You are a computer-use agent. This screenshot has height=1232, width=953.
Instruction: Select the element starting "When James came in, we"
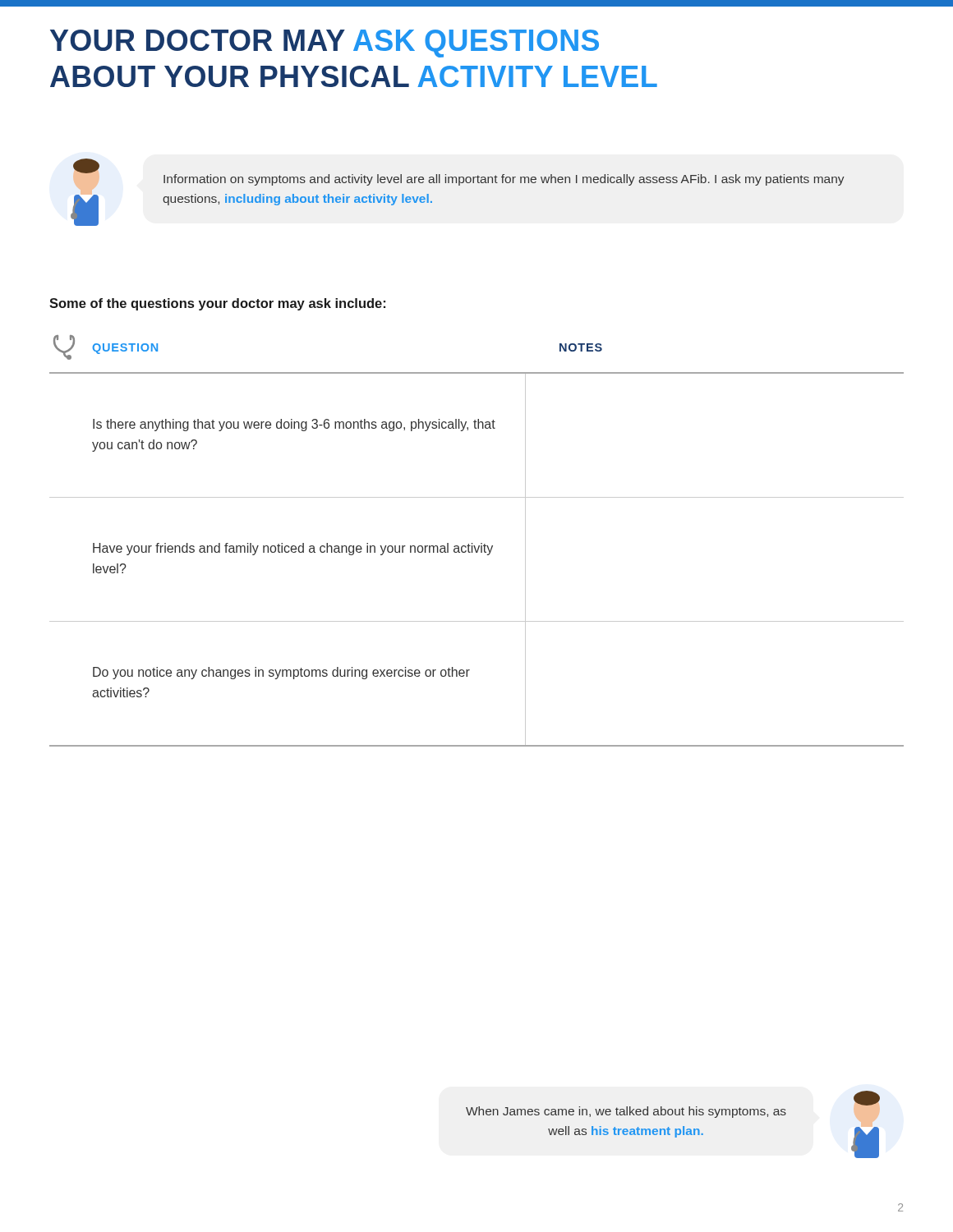coord(671,1121)
